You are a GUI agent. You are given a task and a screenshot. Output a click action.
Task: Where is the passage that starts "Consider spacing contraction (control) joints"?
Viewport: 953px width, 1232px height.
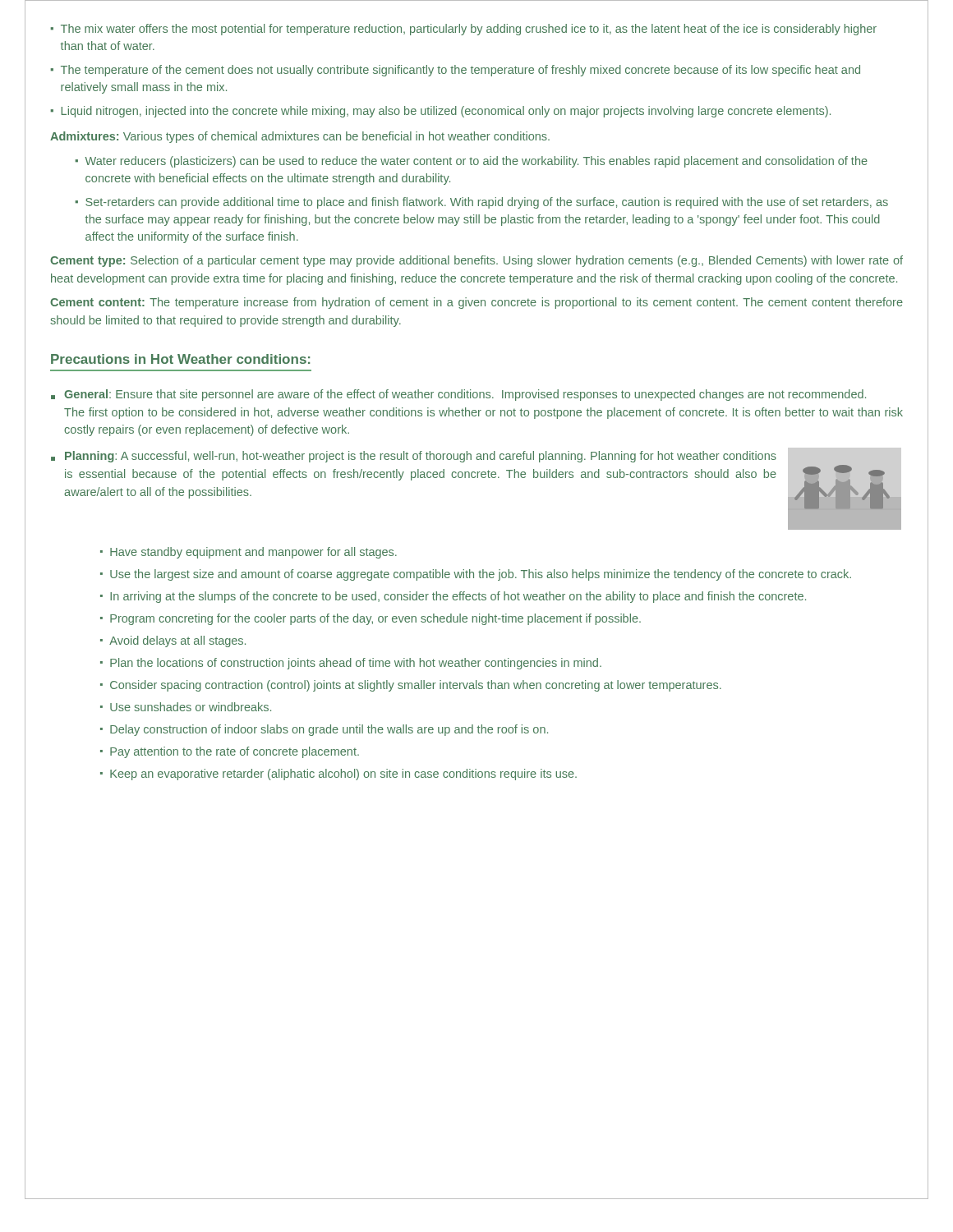tap(501, 685)
